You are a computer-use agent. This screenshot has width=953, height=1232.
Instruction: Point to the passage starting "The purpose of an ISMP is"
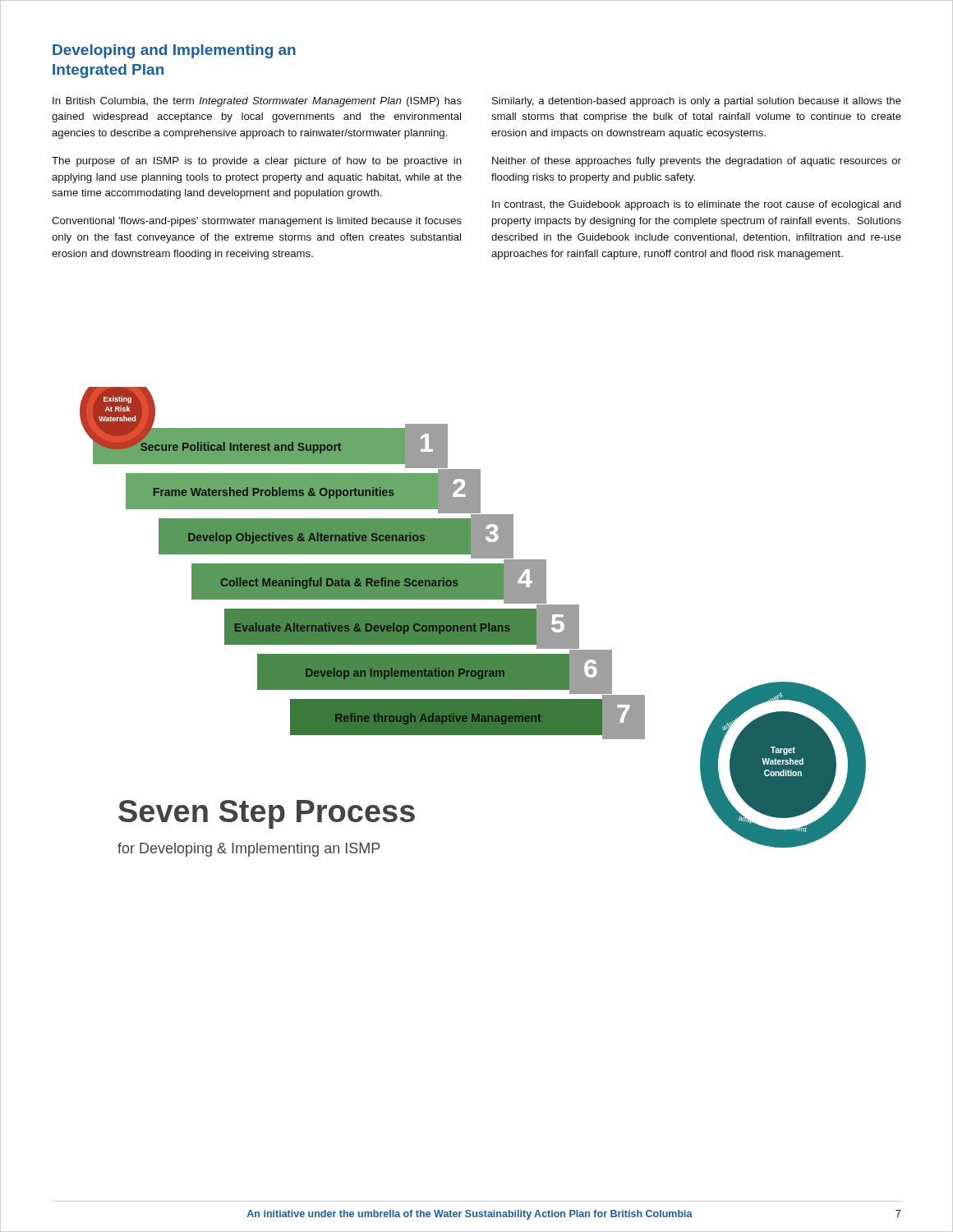(x=257, y=177)
